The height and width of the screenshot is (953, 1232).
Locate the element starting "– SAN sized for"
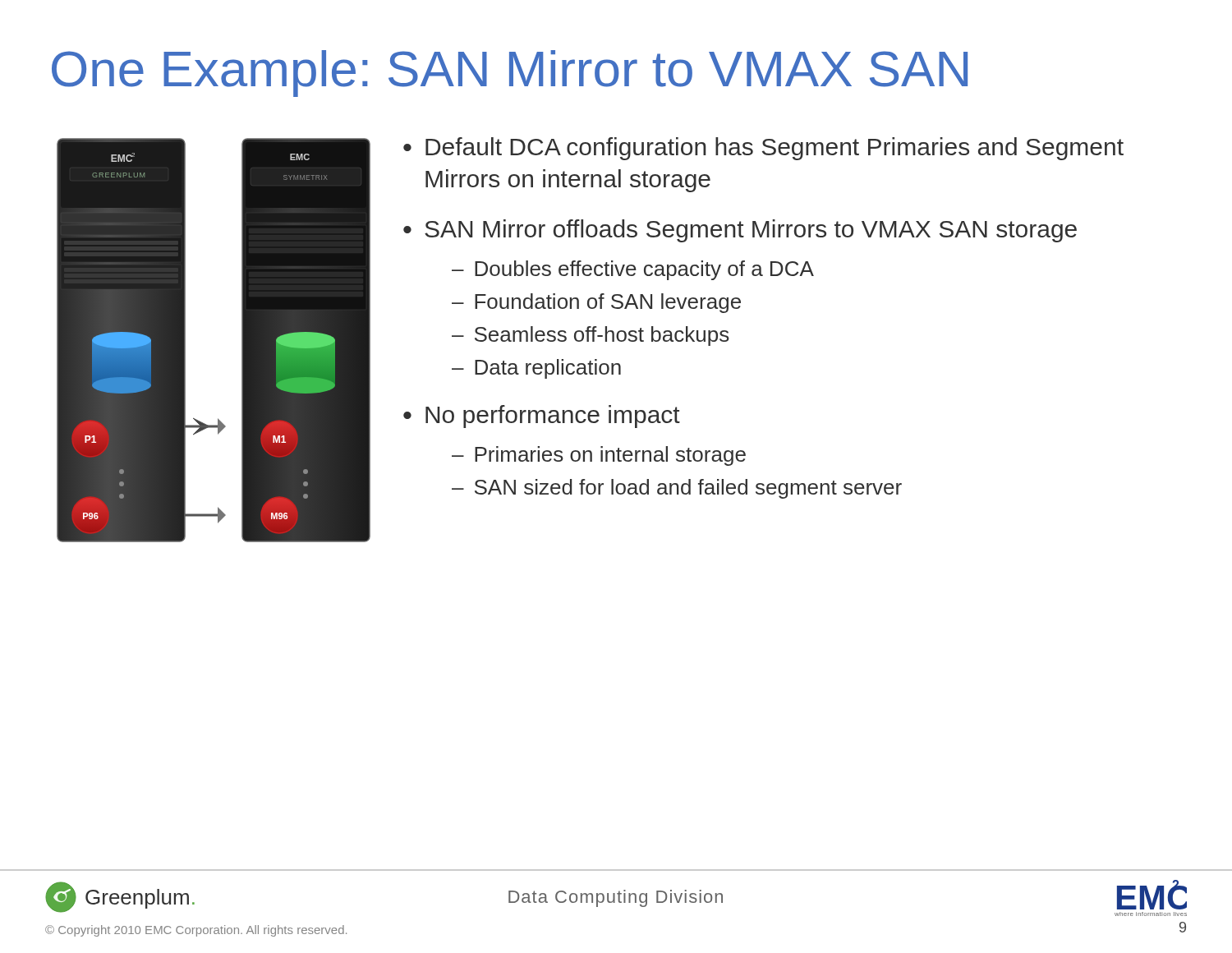tap(677, 488)
